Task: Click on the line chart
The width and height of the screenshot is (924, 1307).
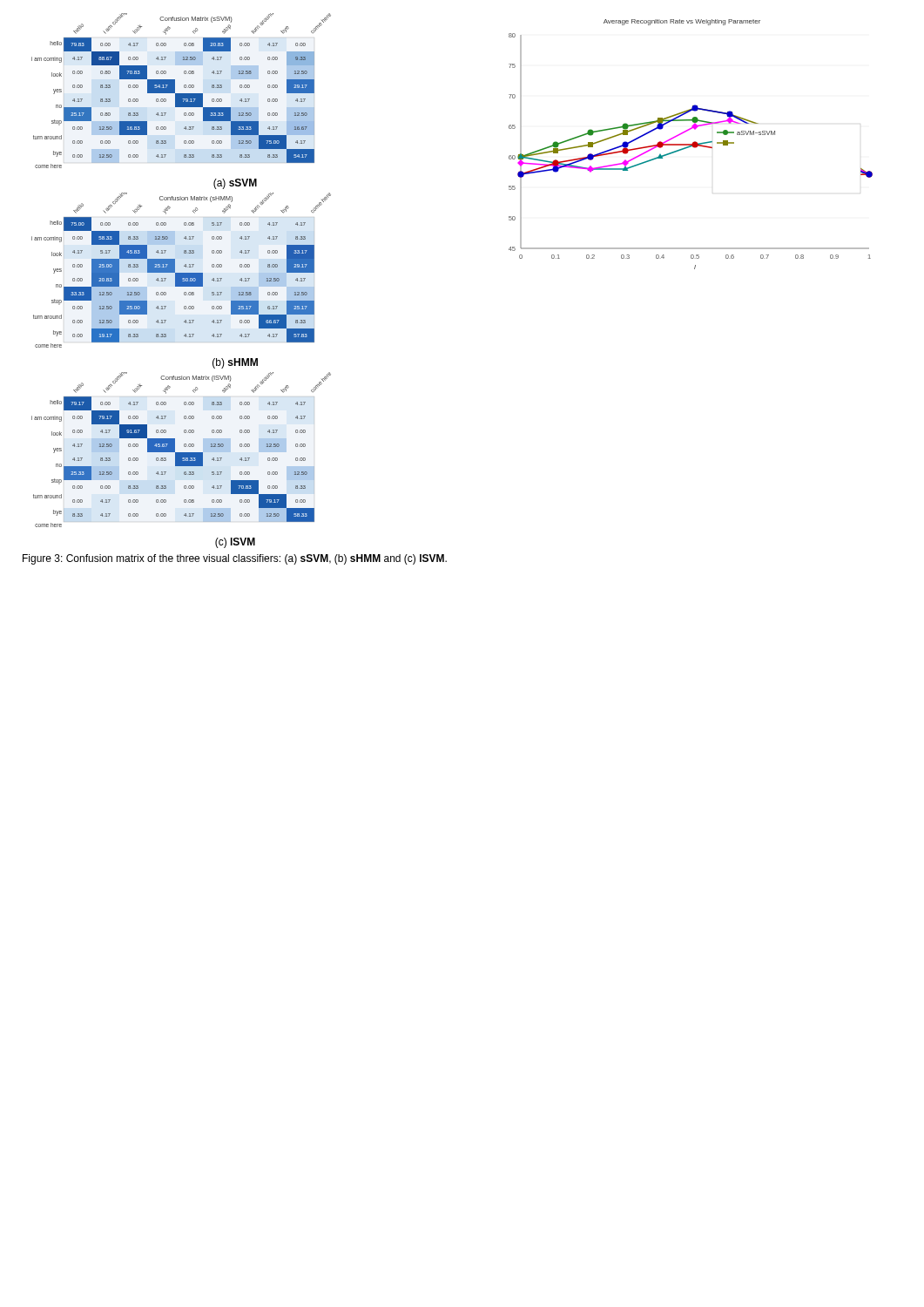Action: pyautogui.click(x=682, y=143)
